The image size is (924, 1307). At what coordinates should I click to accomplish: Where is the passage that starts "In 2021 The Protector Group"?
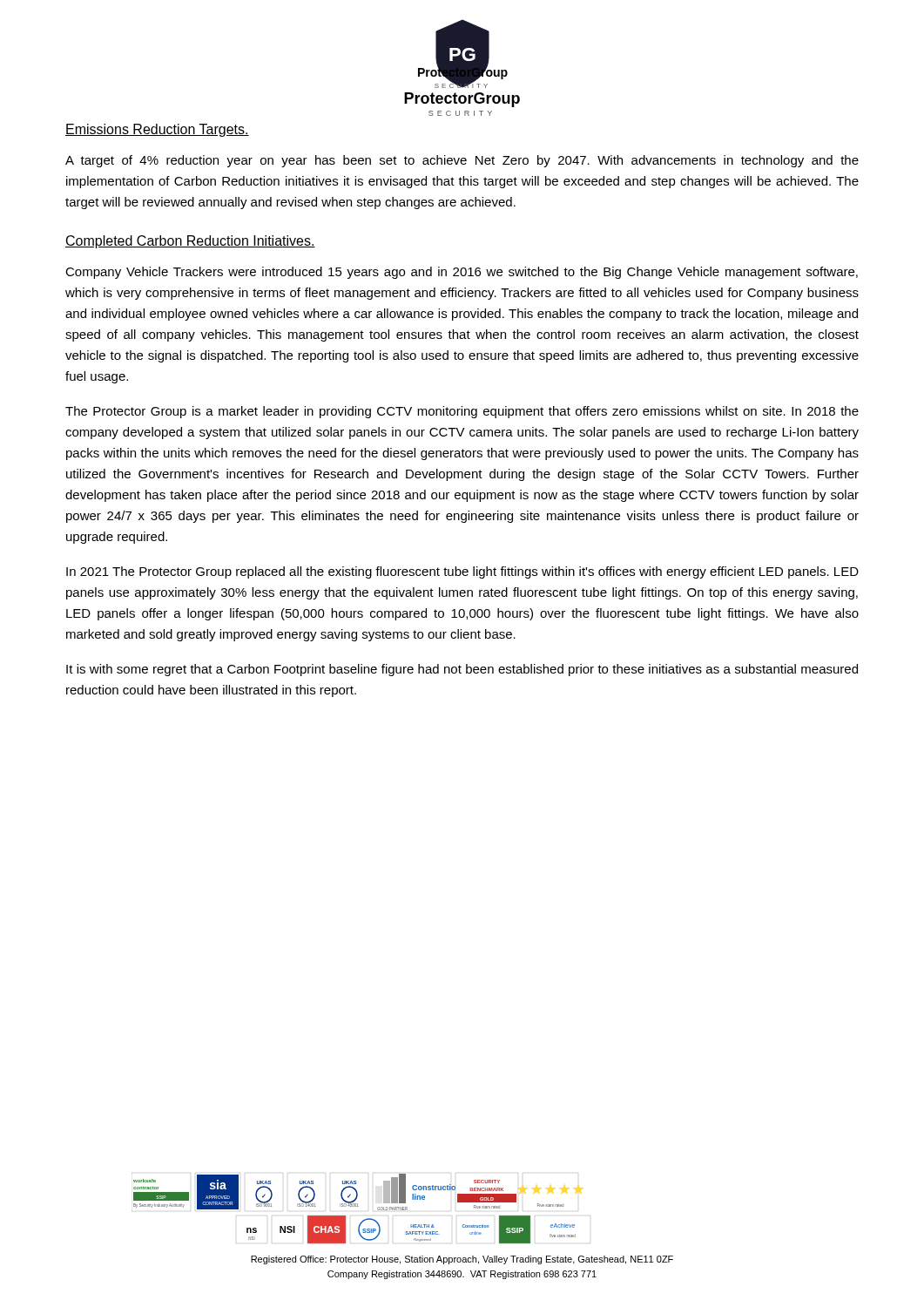(x=462, y=603)
